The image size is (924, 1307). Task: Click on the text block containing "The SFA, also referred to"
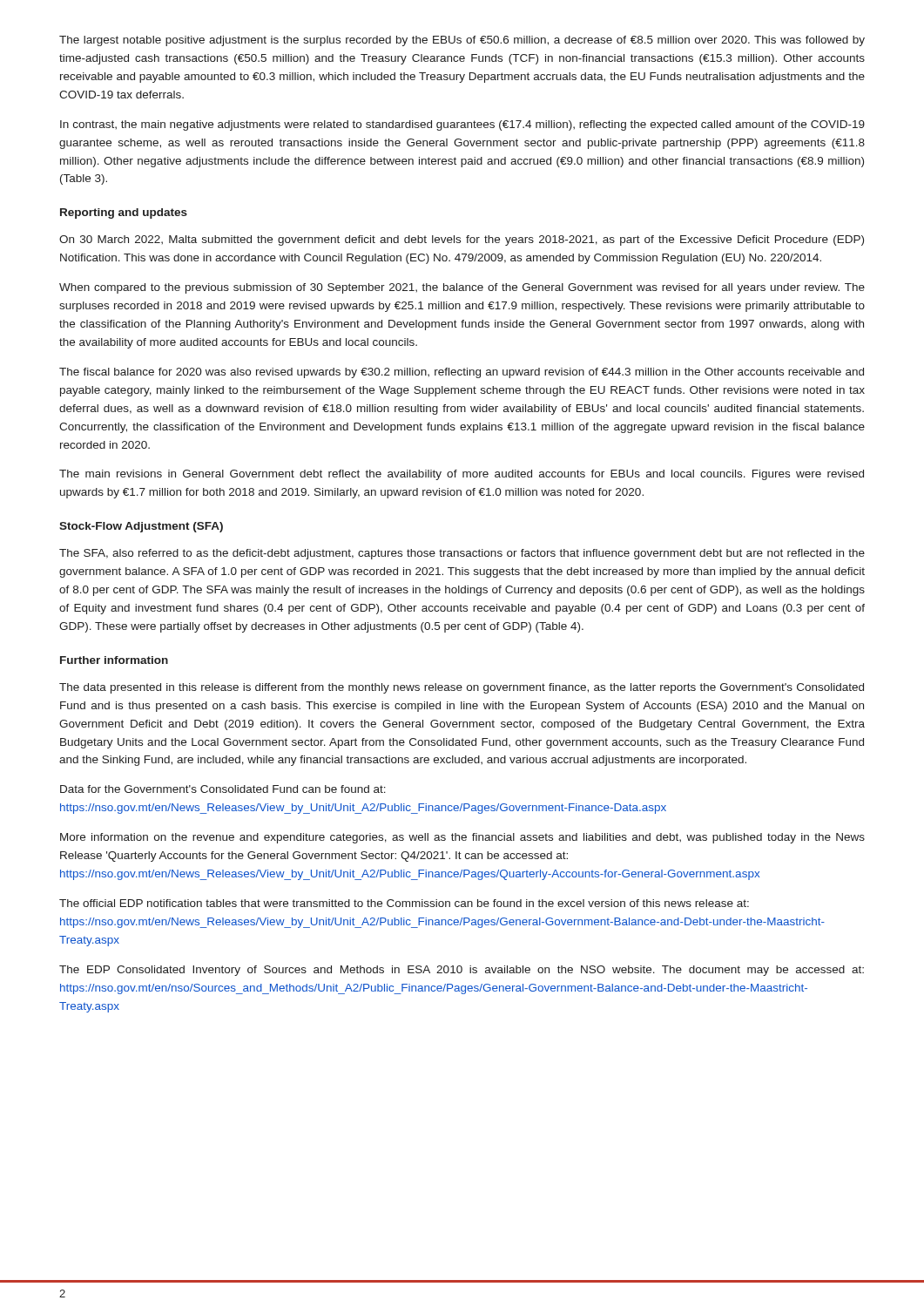tap(462, 590)
